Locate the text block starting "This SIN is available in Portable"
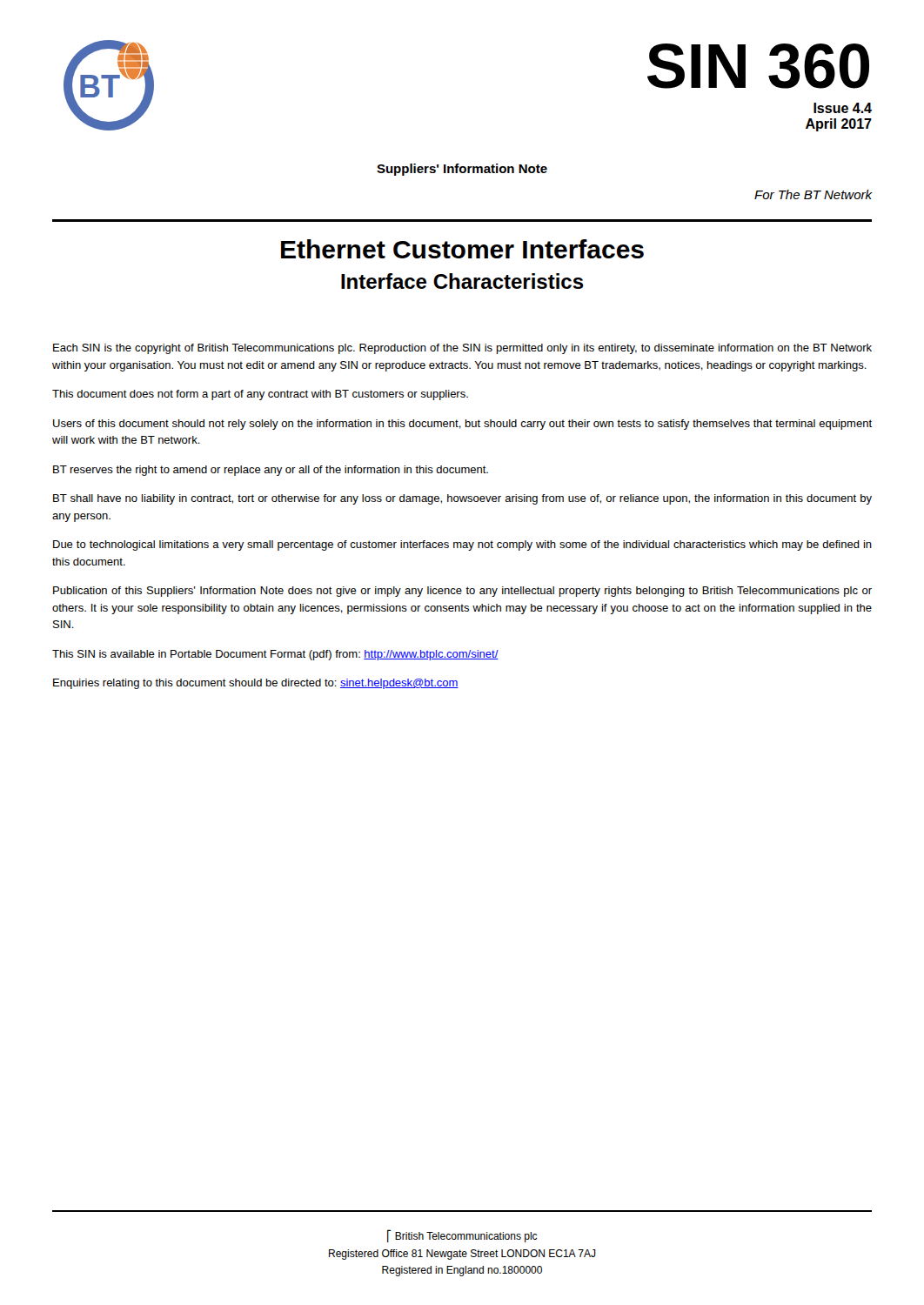The height and width of the screenshot is (1305, 924). pos(275,653)
